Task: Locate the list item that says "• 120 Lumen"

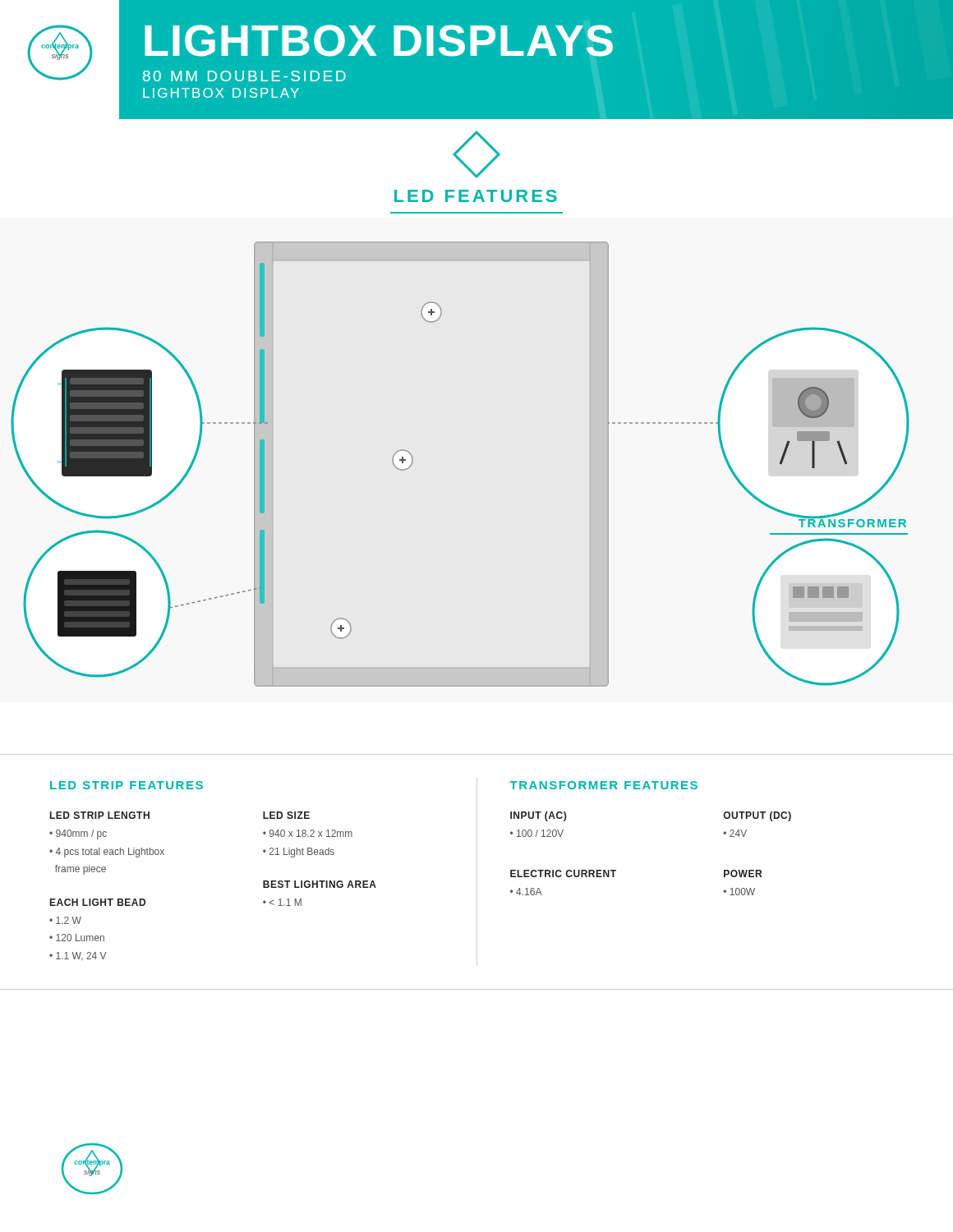Action: pos(77,938)
